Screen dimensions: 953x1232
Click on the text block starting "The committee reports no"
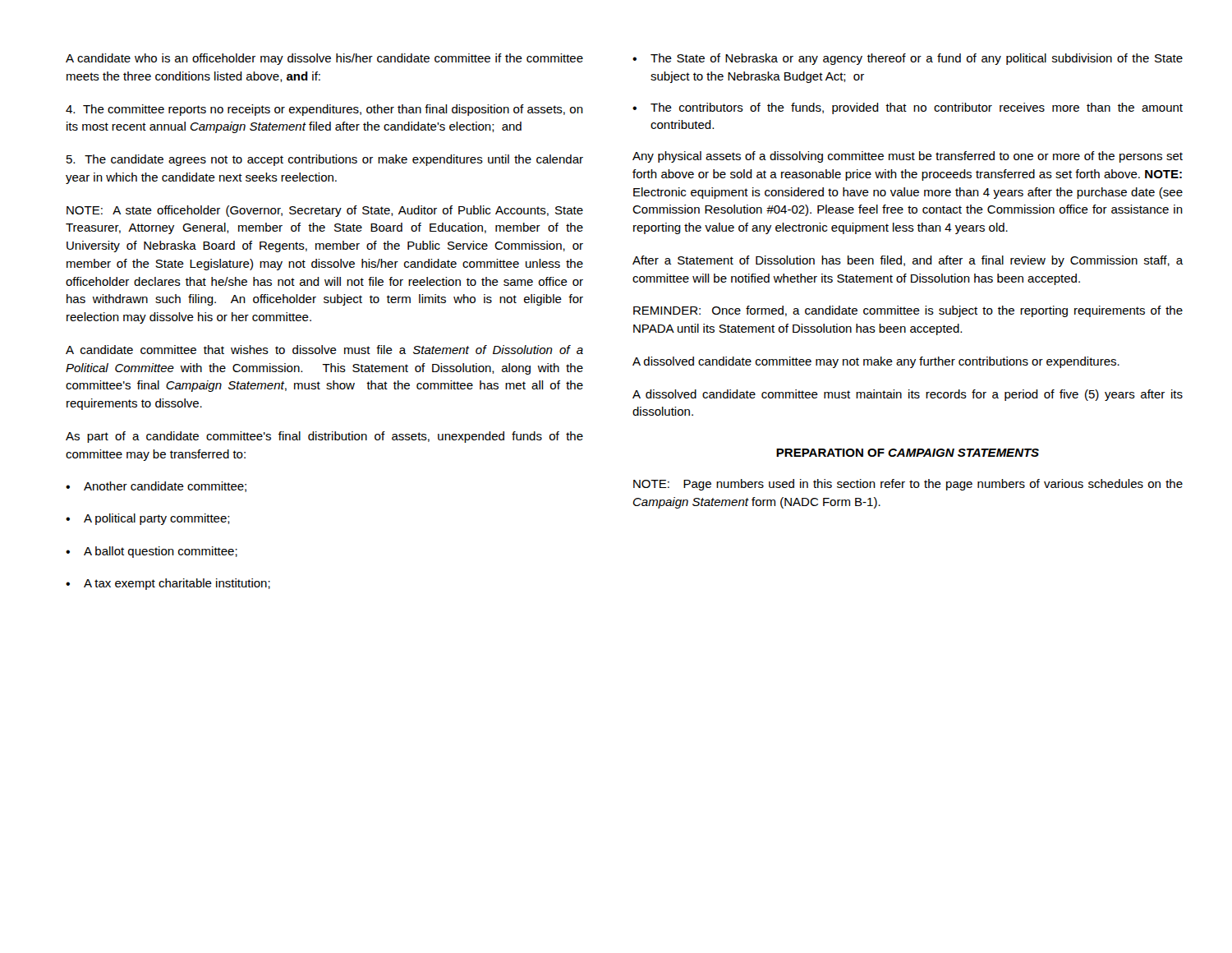pos(324,117)
